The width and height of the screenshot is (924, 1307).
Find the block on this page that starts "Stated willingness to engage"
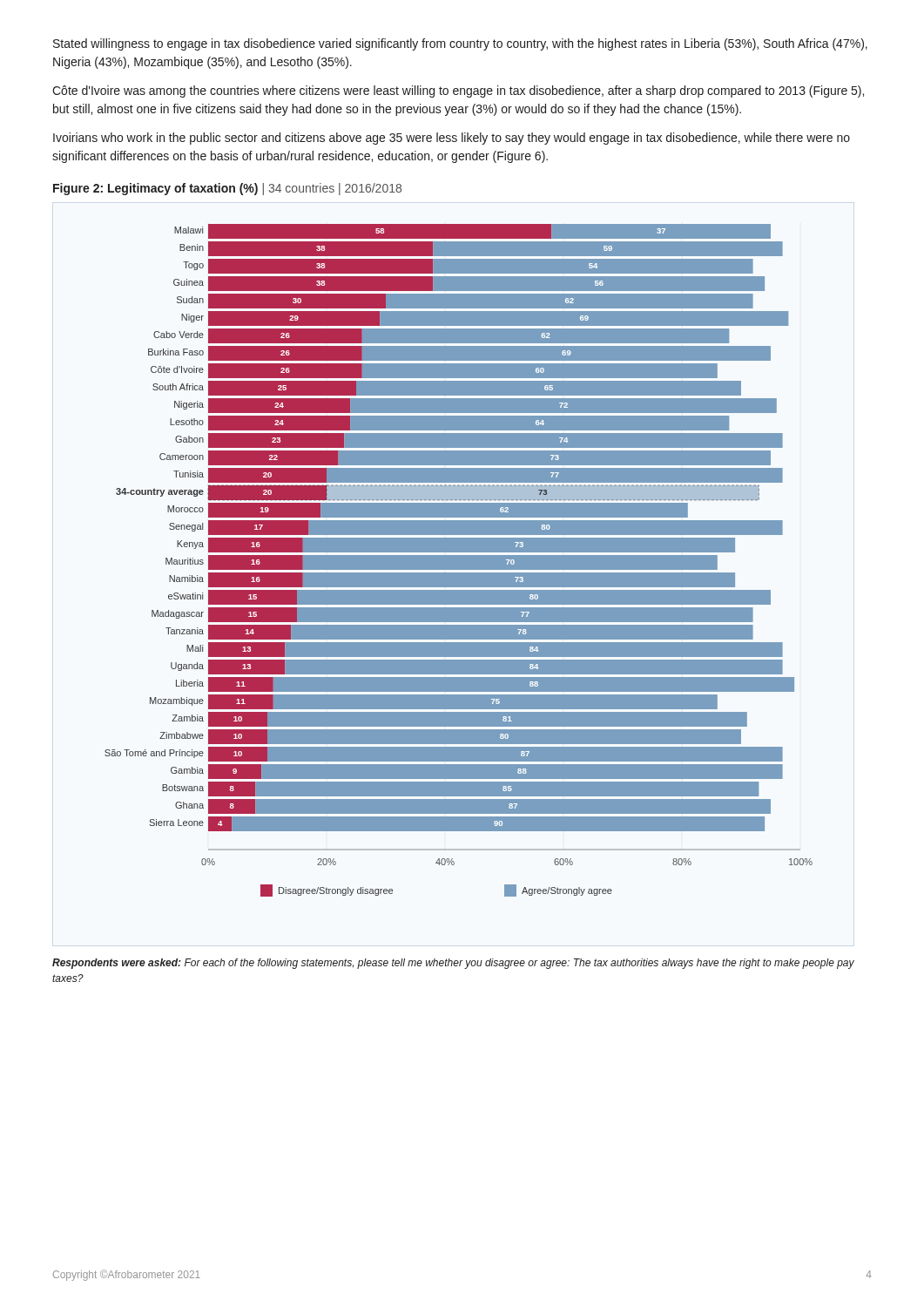460,53
